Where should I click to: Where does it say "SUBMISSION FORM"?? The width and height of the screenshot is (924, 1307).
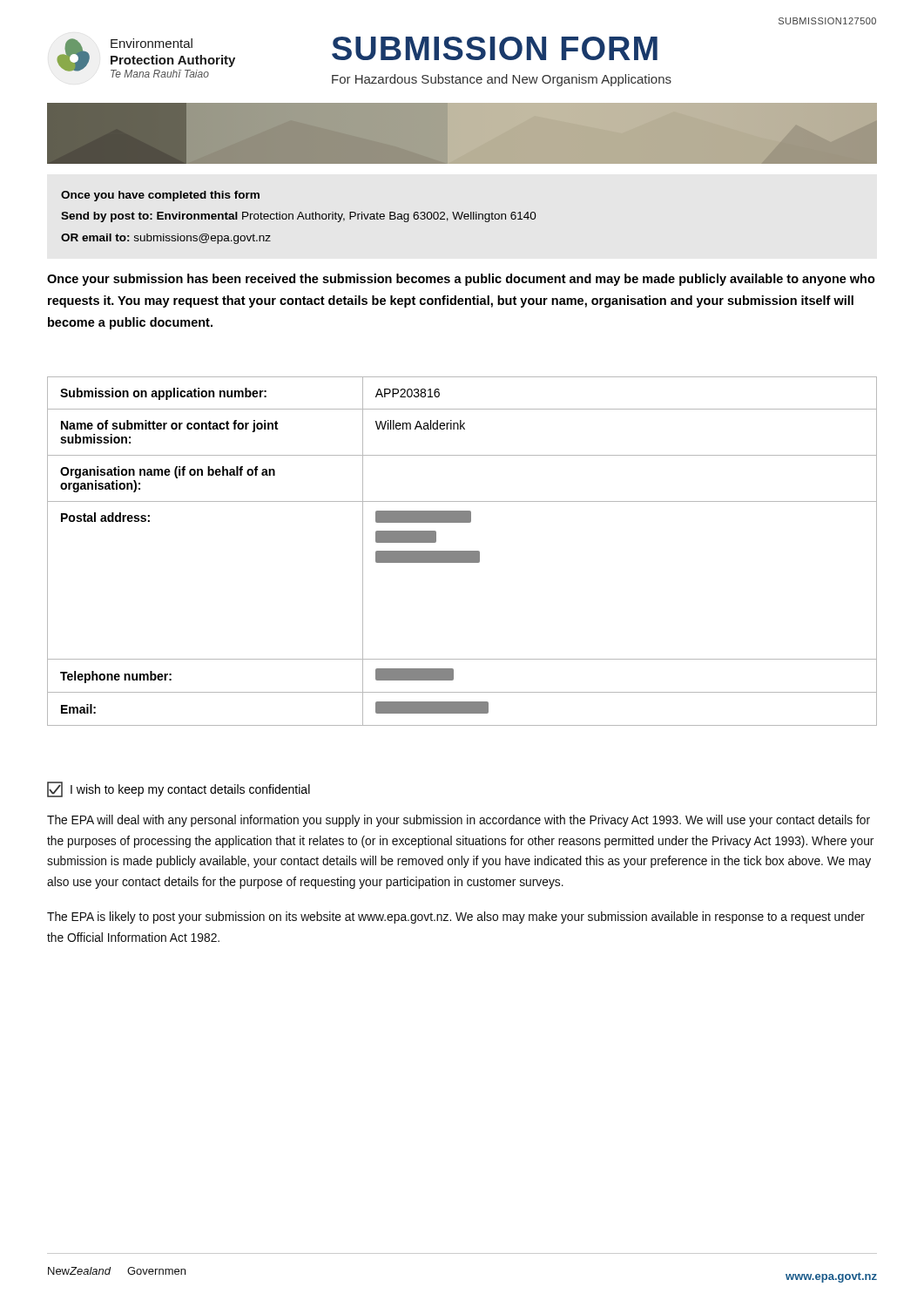pyautogui.click(x=496, y=49)
